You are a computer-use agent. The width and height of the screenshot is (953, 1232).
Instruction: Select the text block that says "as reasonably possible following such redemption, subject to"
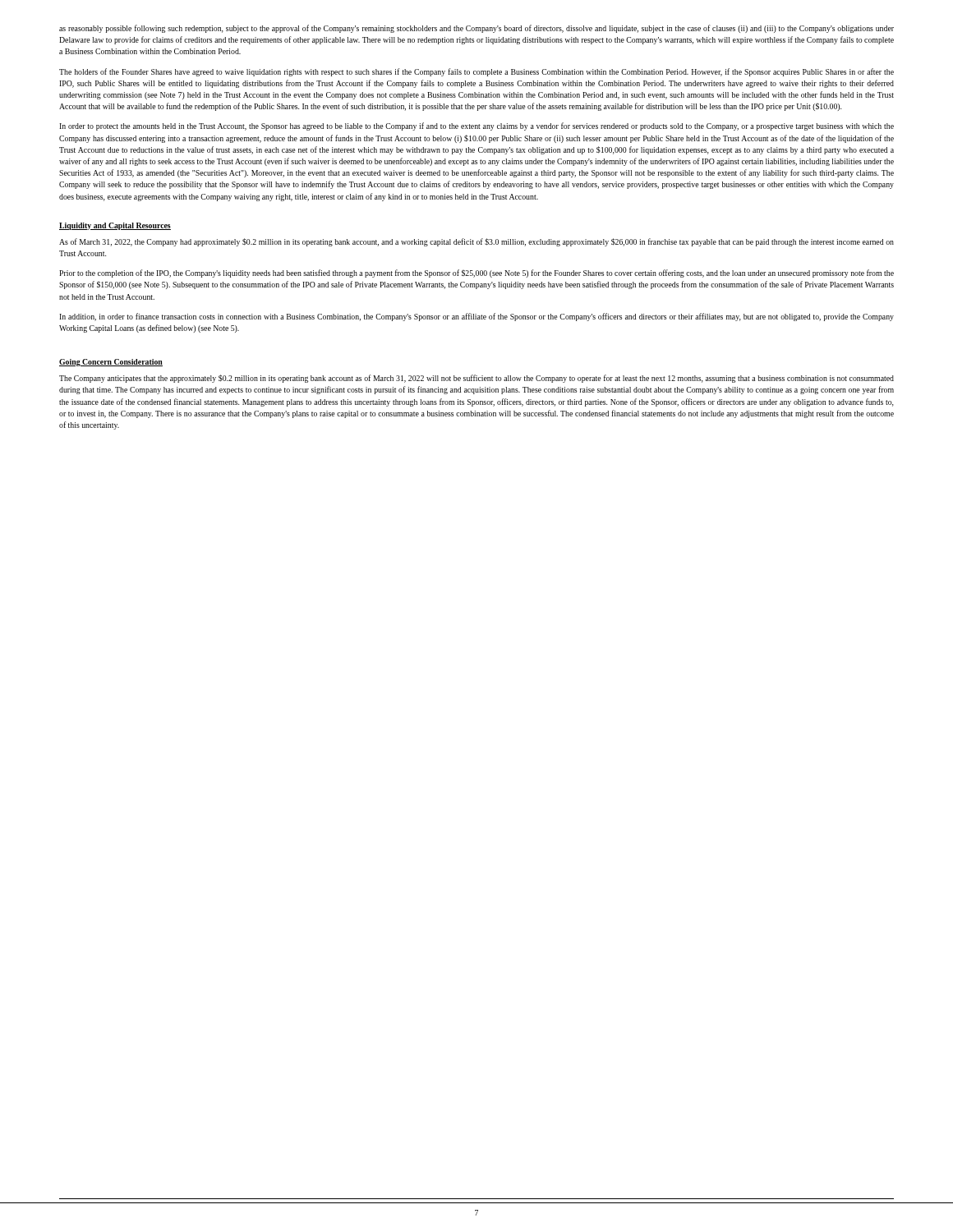[476, 40]
